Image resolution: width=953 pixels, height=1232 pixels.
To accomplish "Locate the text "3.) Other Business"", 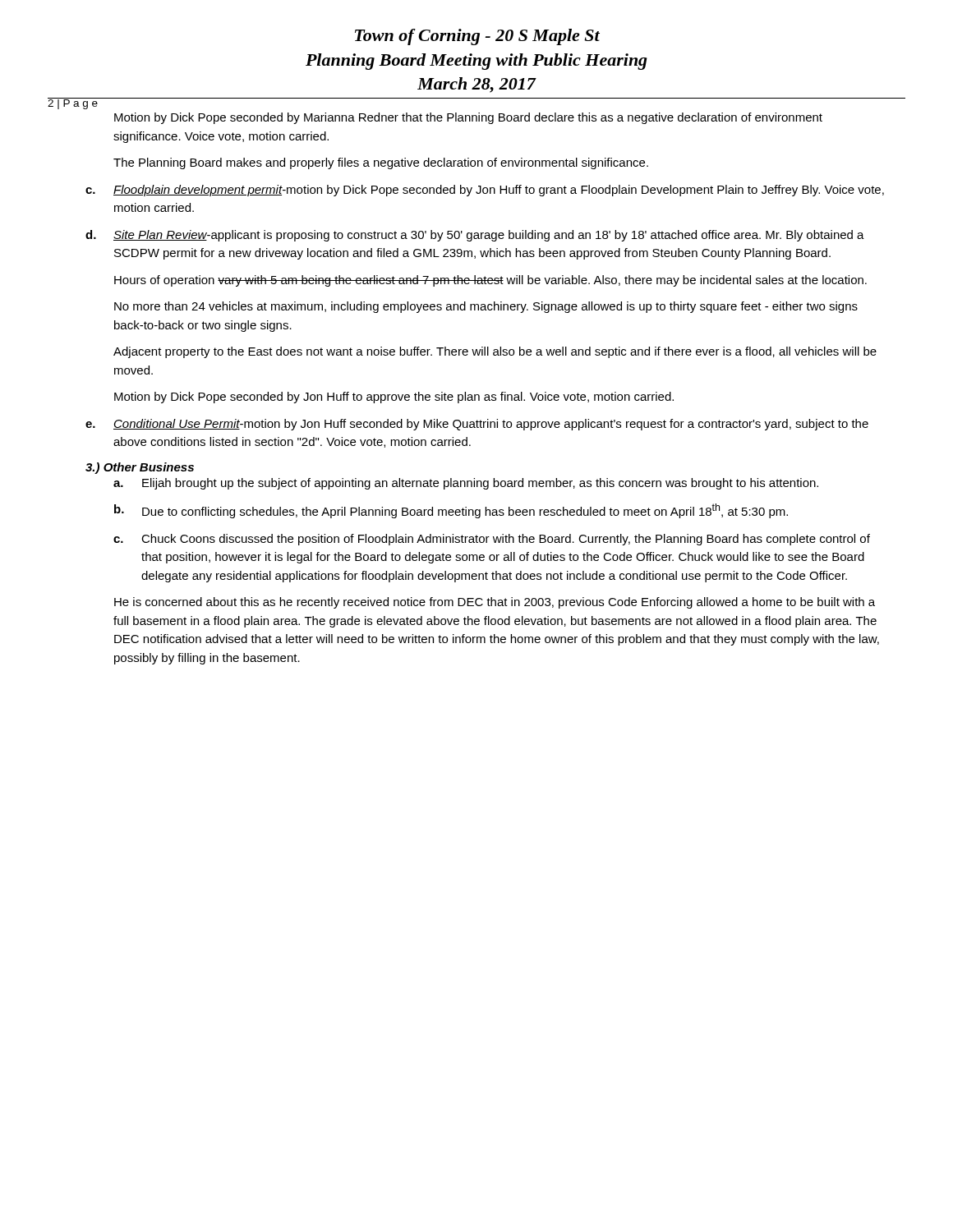I will [140, 467].
